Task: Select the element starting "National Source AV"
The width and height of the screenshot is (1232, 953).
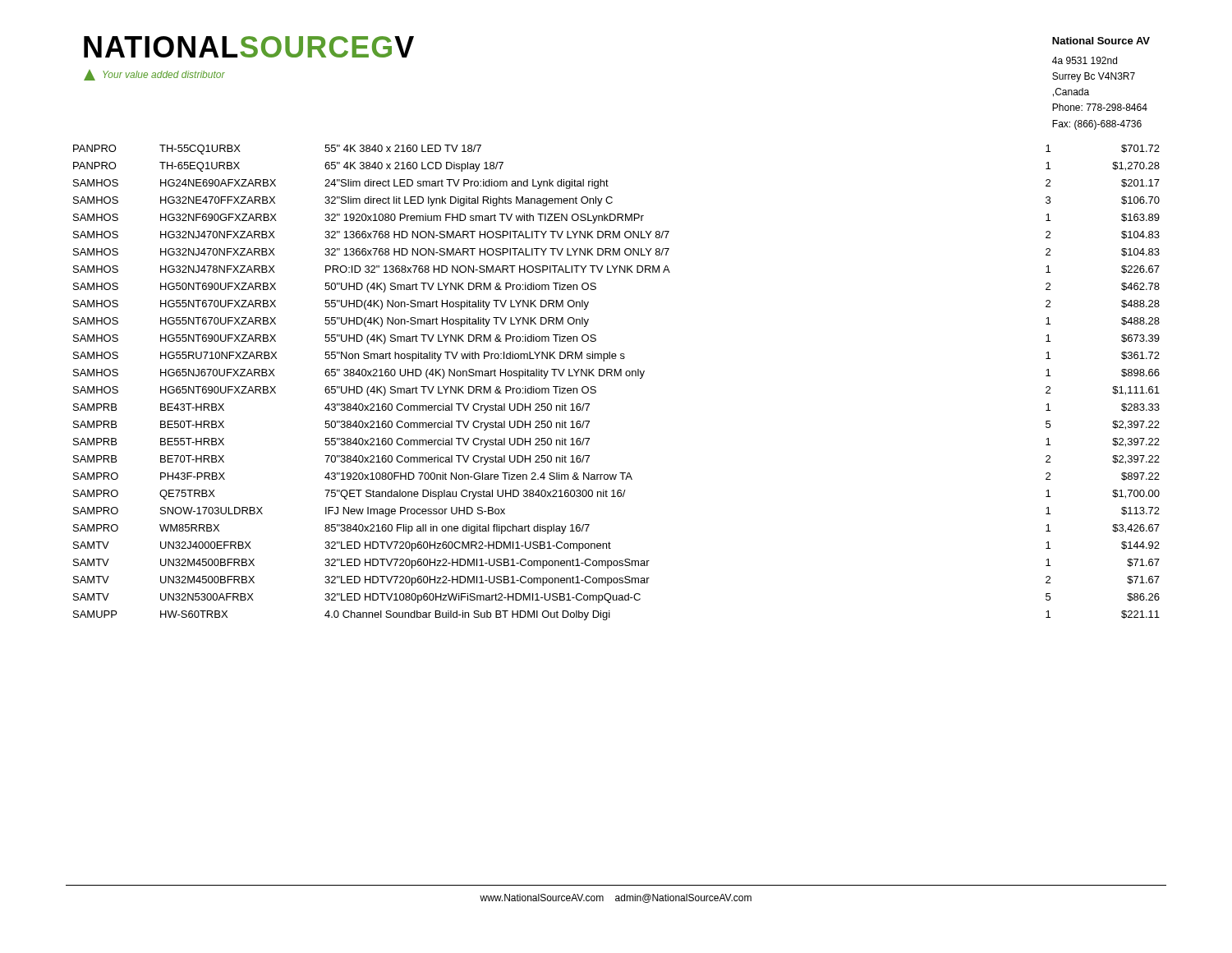Action: pyautogui.click(x=1101, y=82)
